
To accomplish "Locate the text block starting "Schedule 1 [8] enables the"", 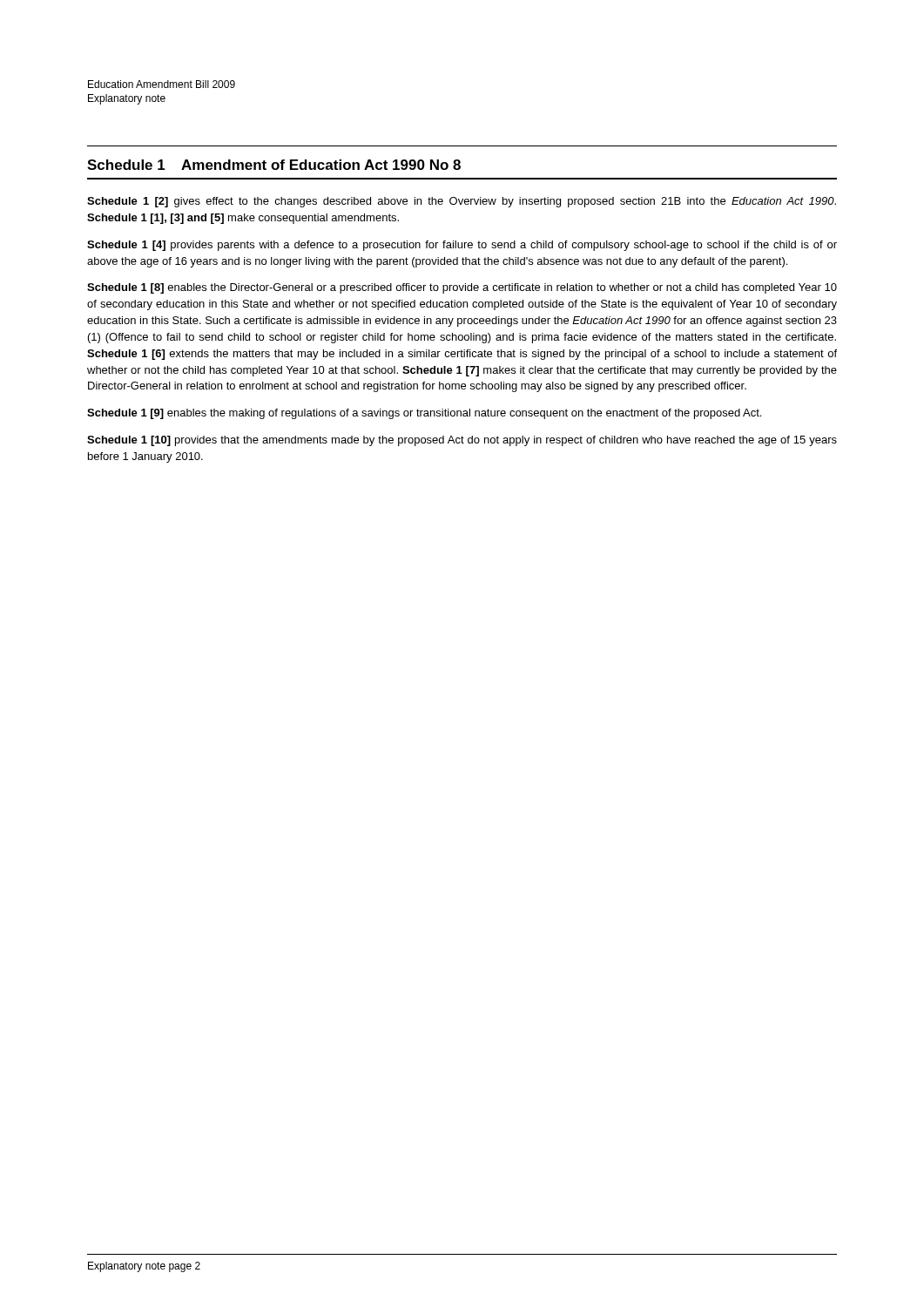I will (462, 337).
